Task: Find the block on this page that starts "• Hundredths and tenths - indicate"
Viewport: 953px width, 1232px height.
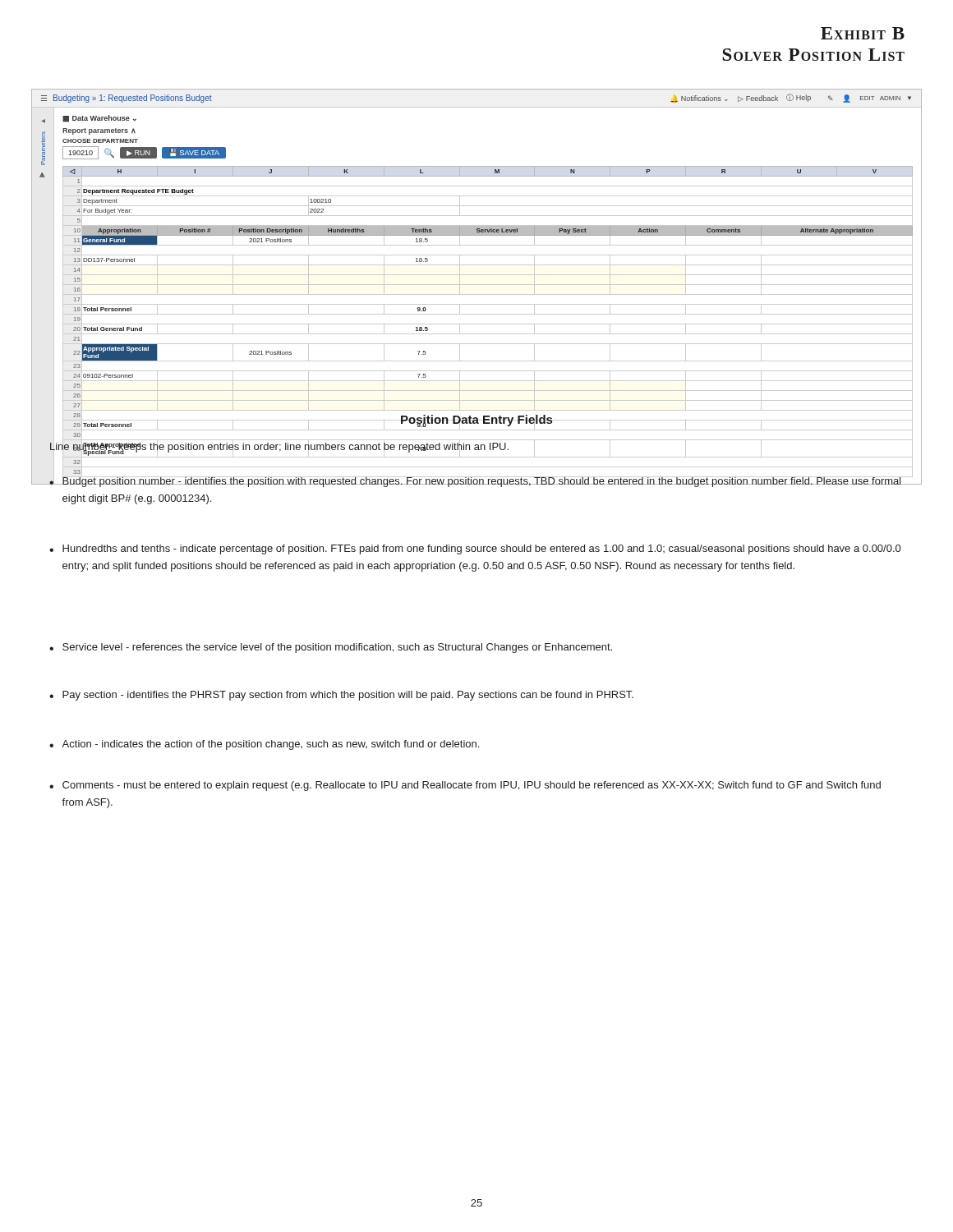Action: (476, 558)
